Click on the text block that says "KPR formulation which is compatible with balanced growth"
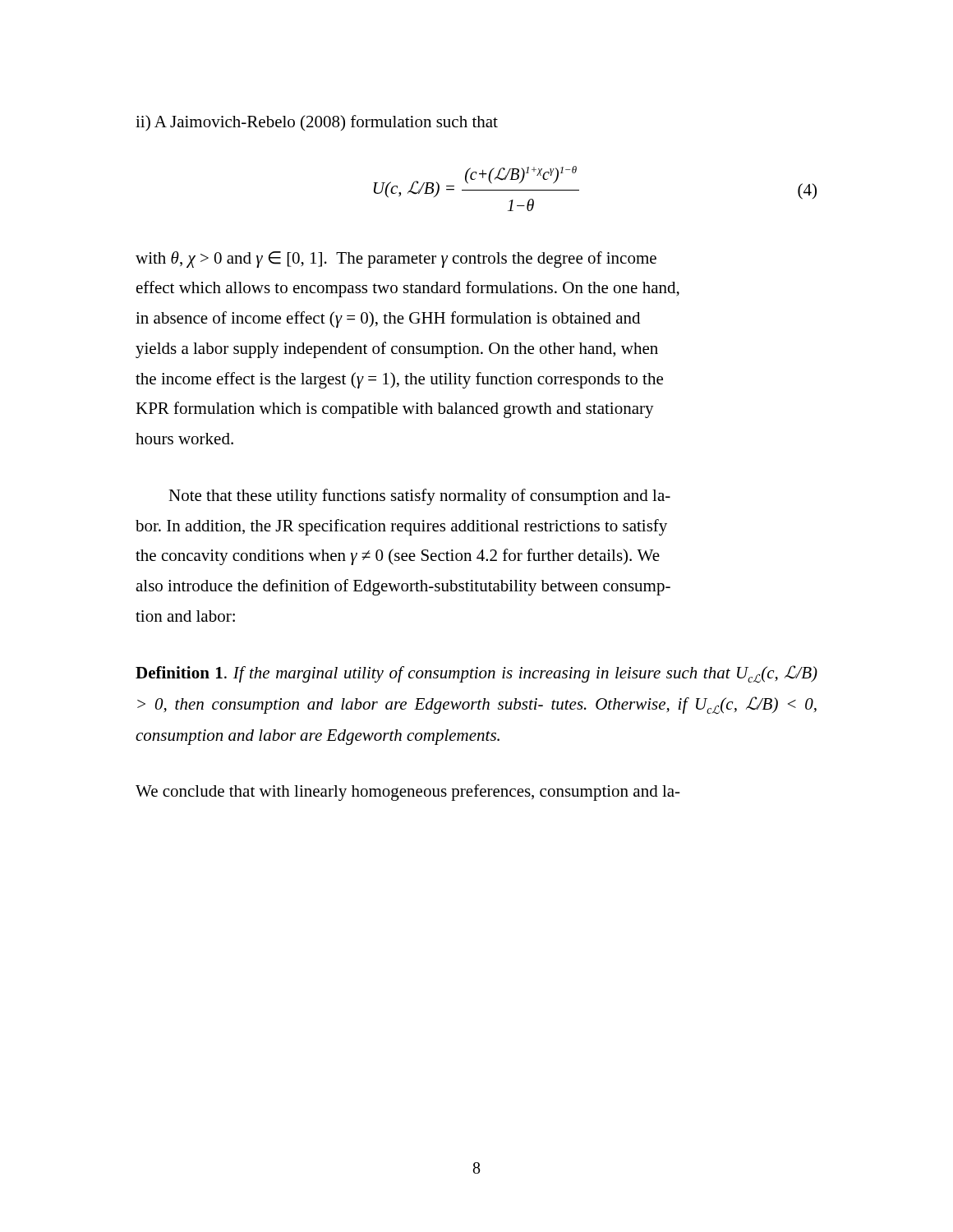This screenshot has width=953, height=1232. coord(394,408)
